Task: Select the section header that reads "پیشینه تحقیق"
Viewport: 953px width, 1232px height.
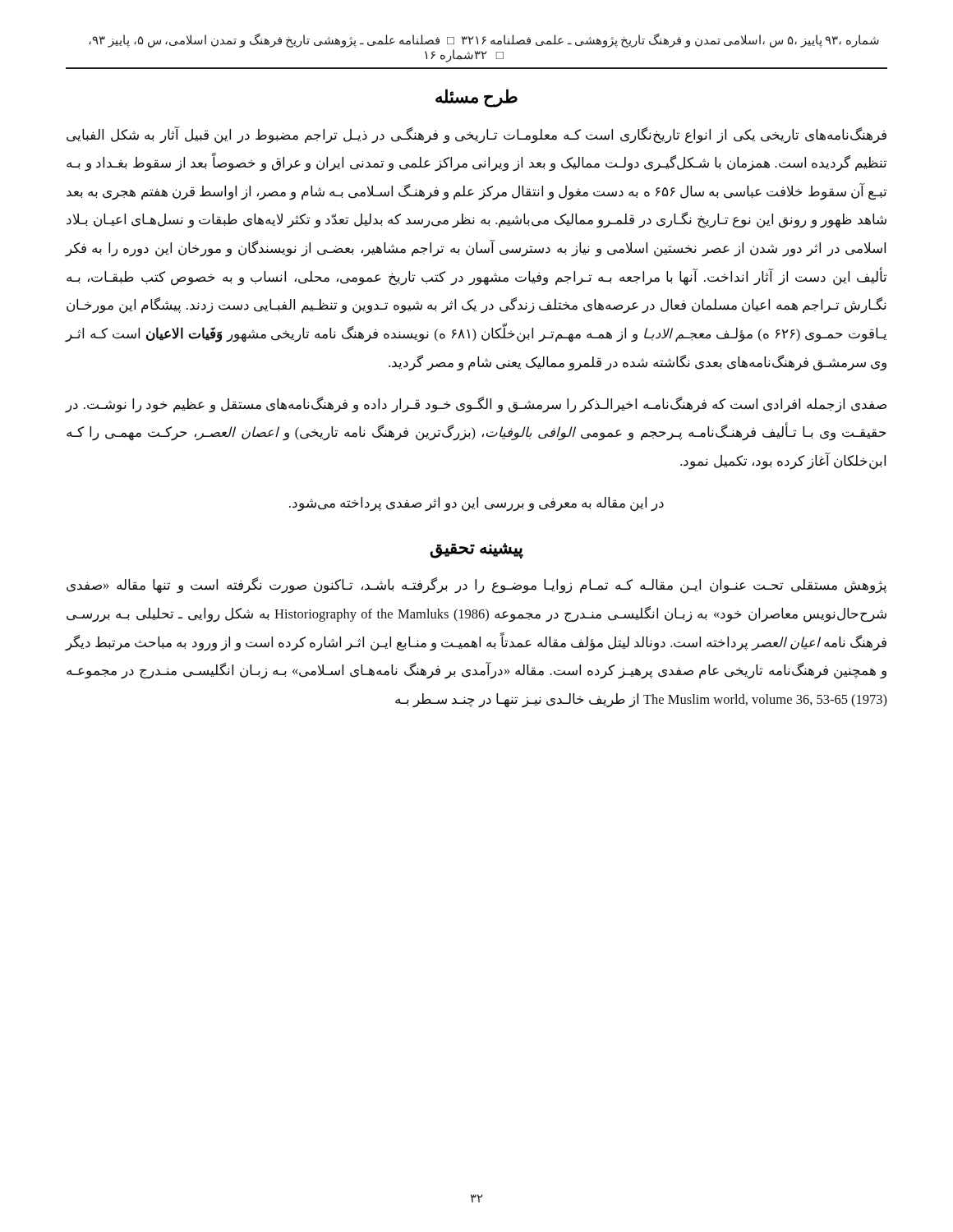Action: click(x=476, y=548)
